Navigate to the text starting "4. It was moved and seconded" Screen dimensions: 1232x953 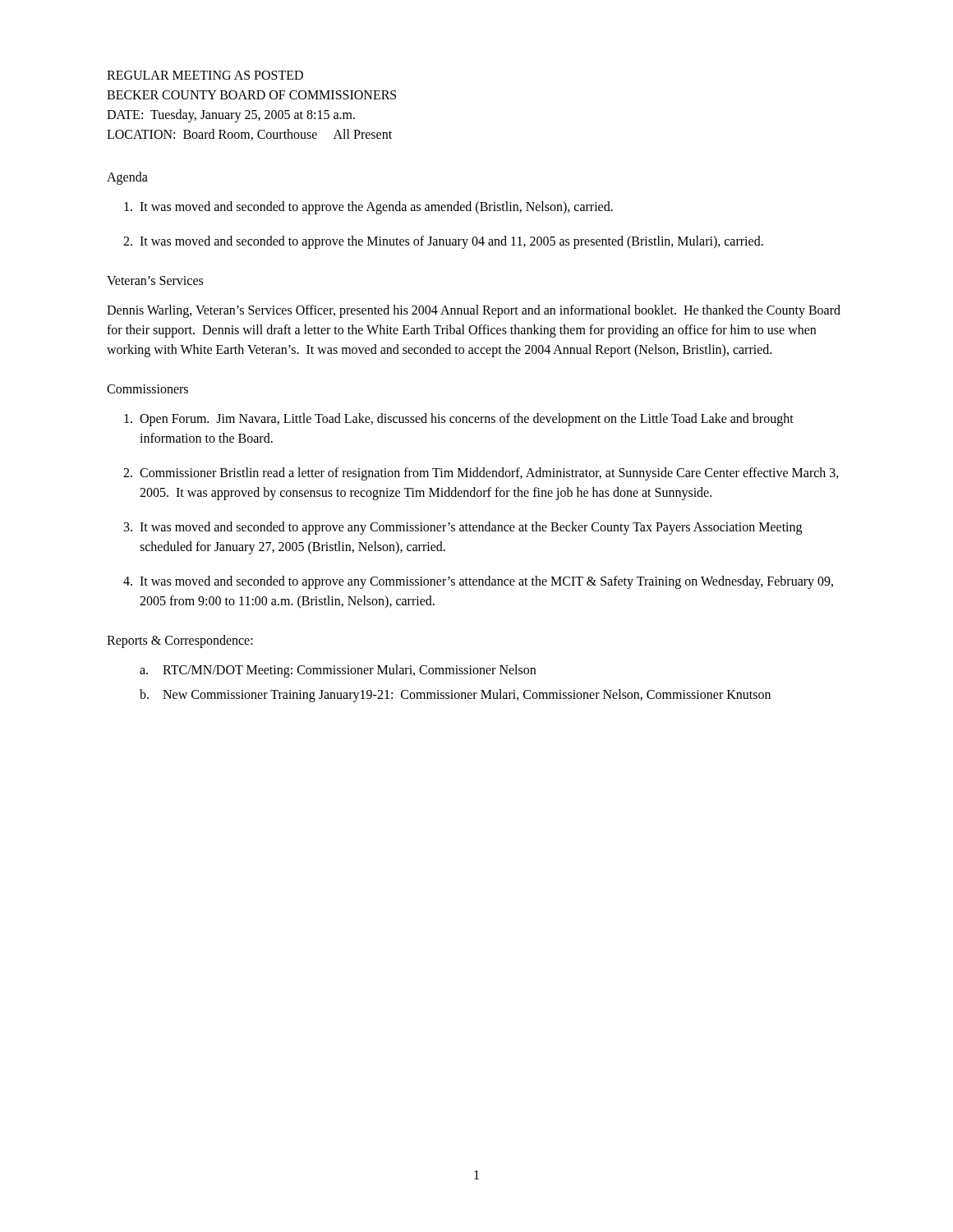coord(476,591)
